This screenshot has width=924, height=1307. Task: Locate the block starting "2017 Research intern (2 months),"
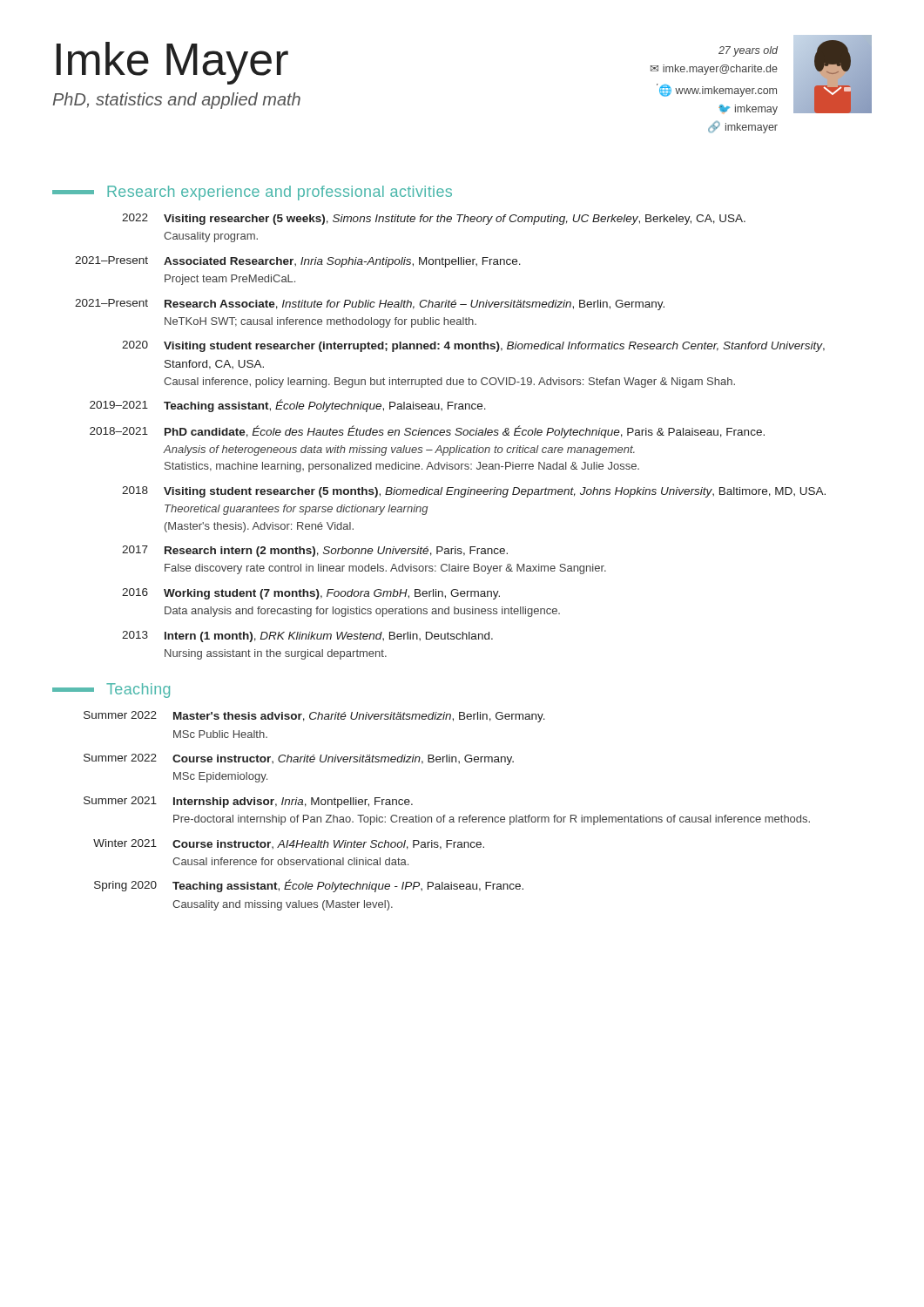tap(462, 559)
